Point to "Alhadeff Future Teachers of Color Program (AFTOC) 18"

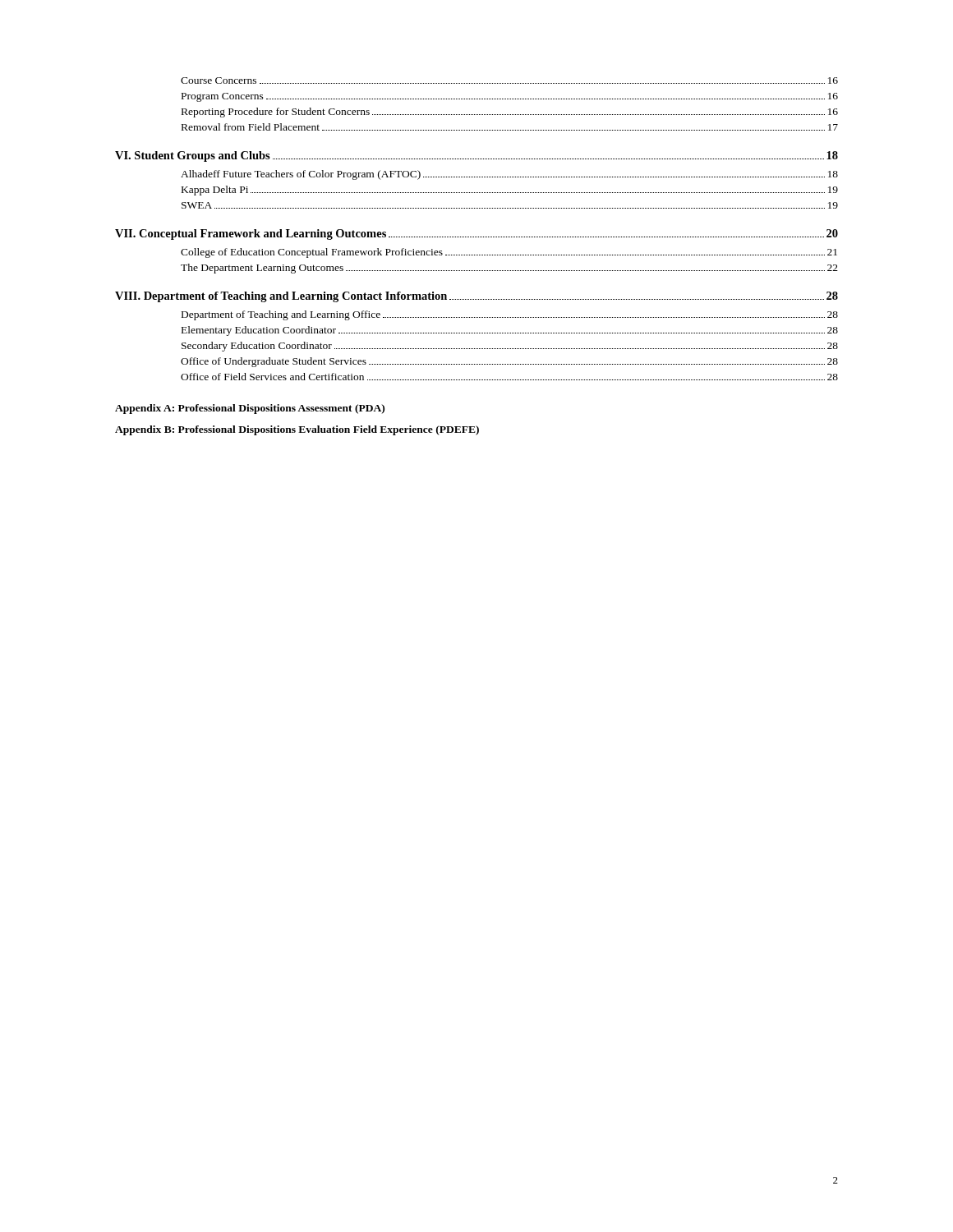[509, 174]
